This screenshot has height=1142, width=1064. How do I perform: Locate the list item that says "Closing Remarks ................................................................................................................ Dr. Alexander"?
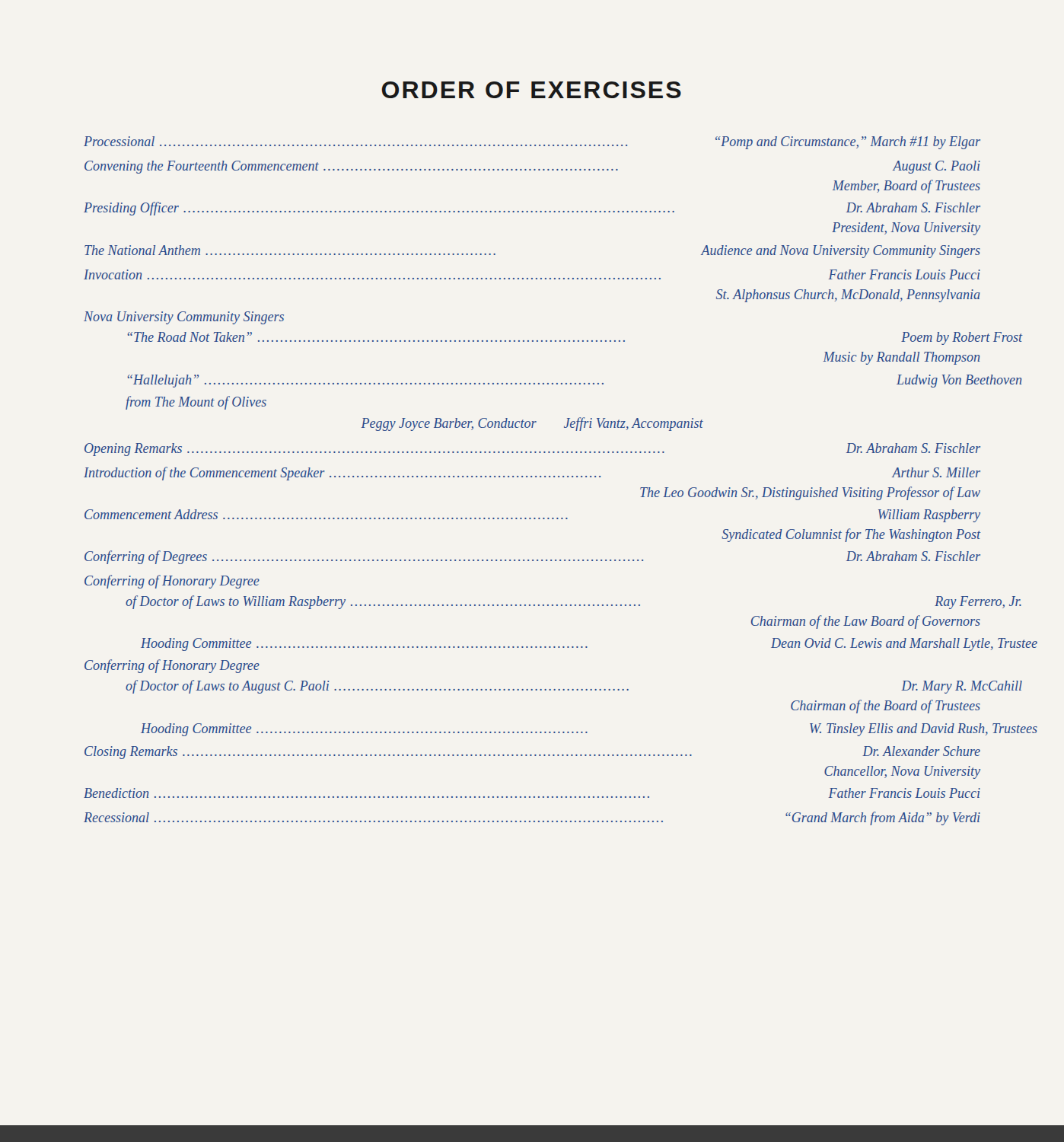(532, 761)
